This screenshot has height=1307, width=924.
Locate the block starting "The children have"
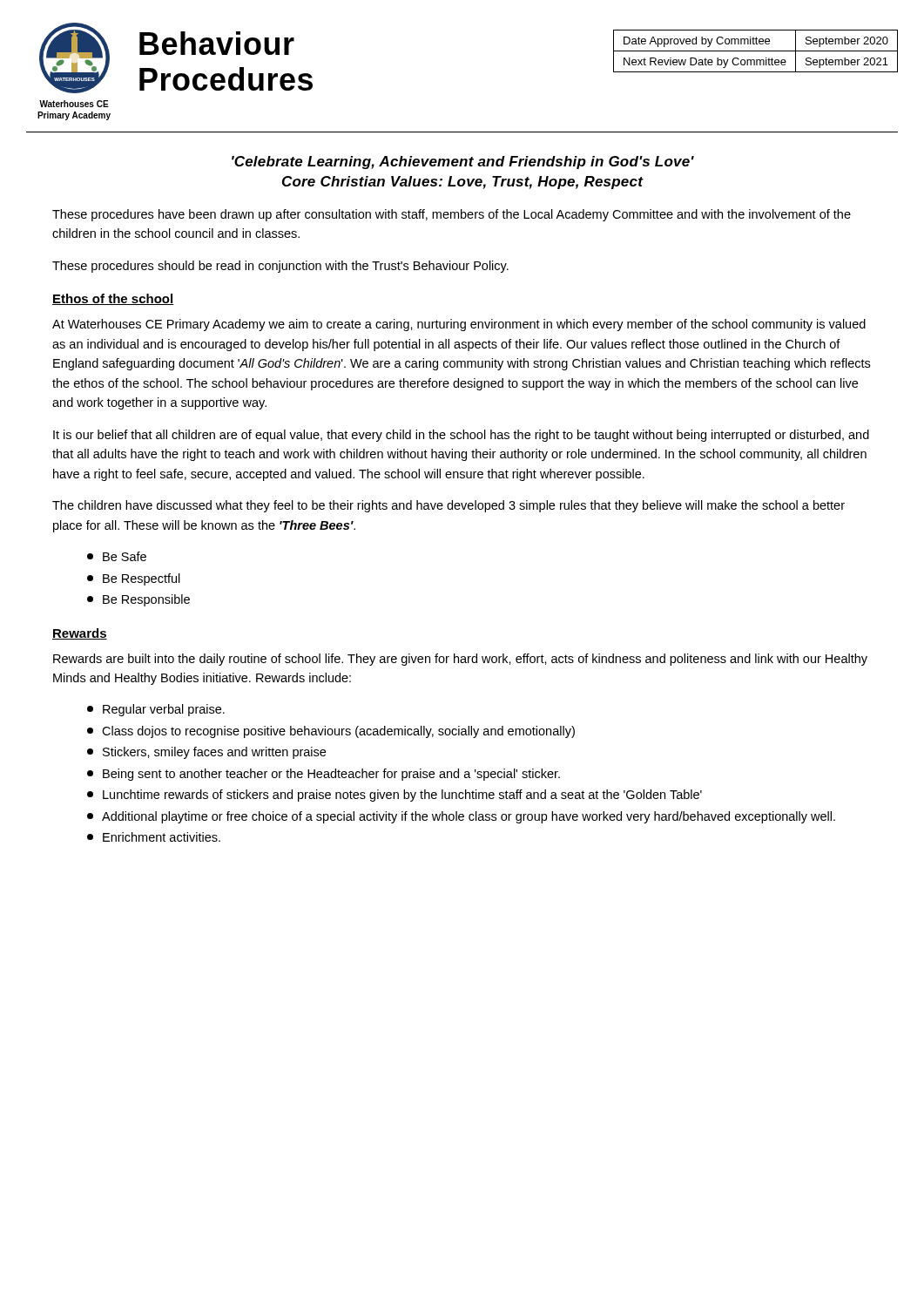pos(449,515)
